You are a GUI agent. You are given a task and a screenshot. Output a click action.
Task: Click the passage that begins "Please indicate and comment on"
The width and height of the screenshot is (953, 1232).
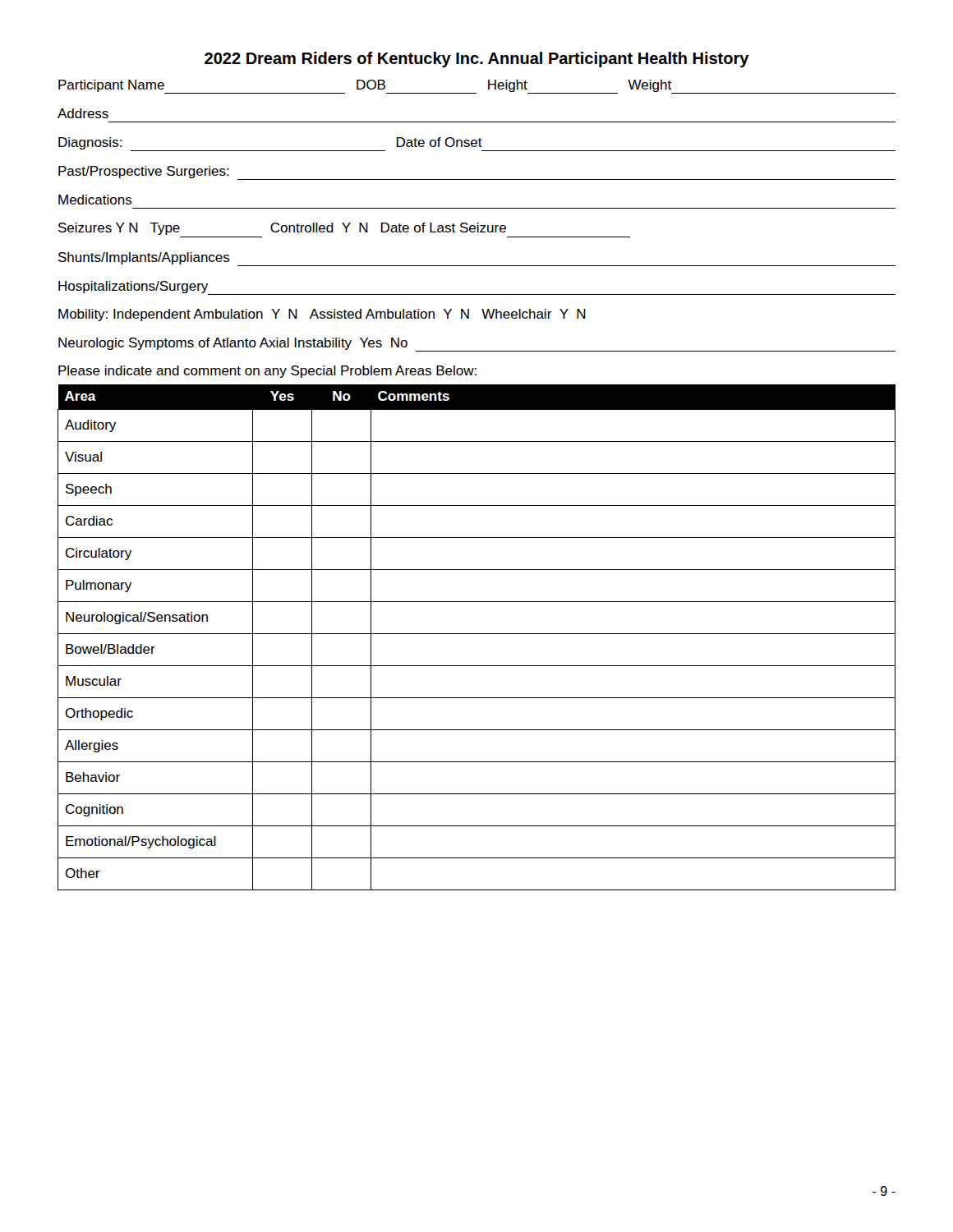pos(268,371)
